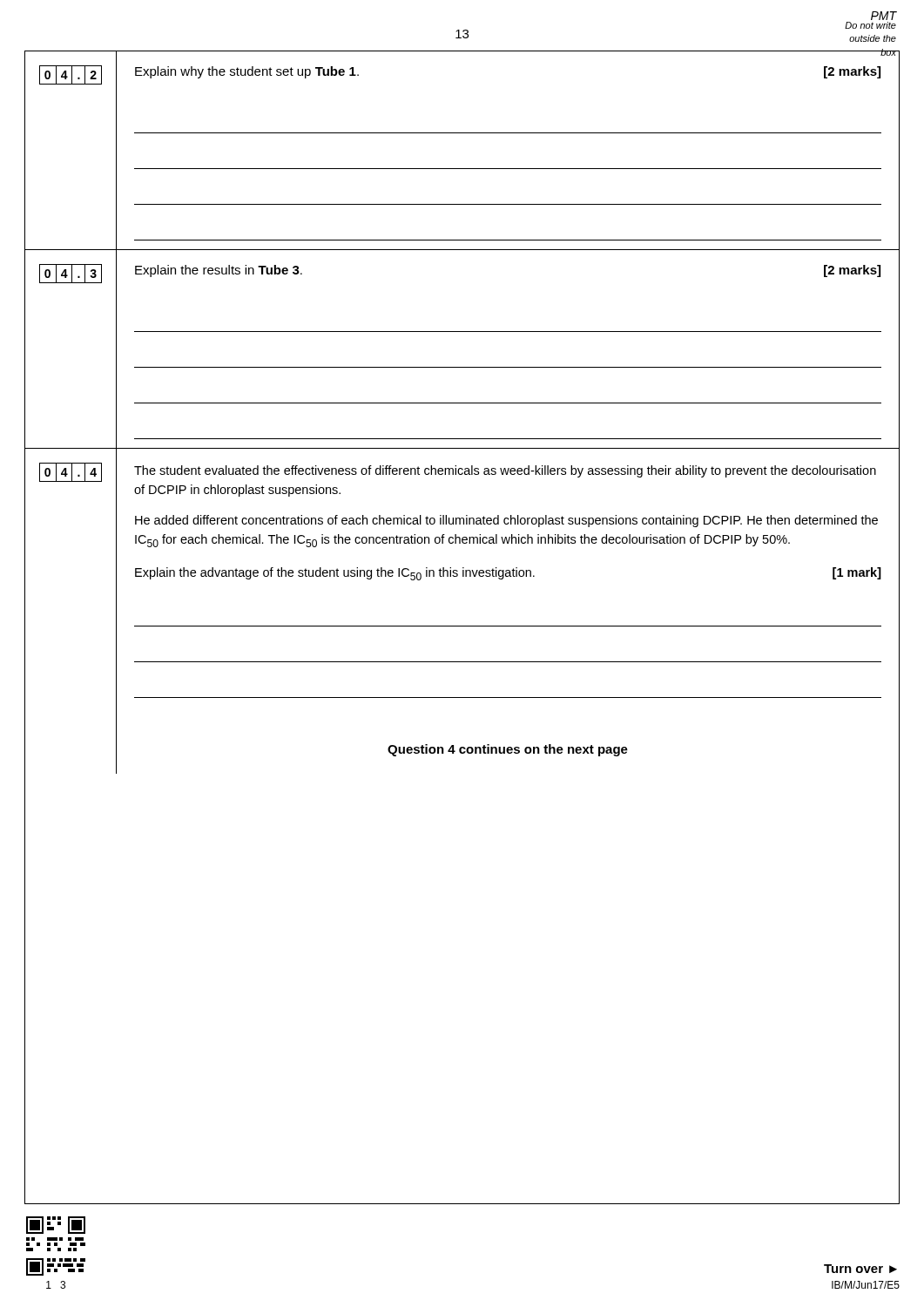Select the text block containing "The student evaluated the"
The width and height of the screenshot is (924, 1307).
(508, 523)
